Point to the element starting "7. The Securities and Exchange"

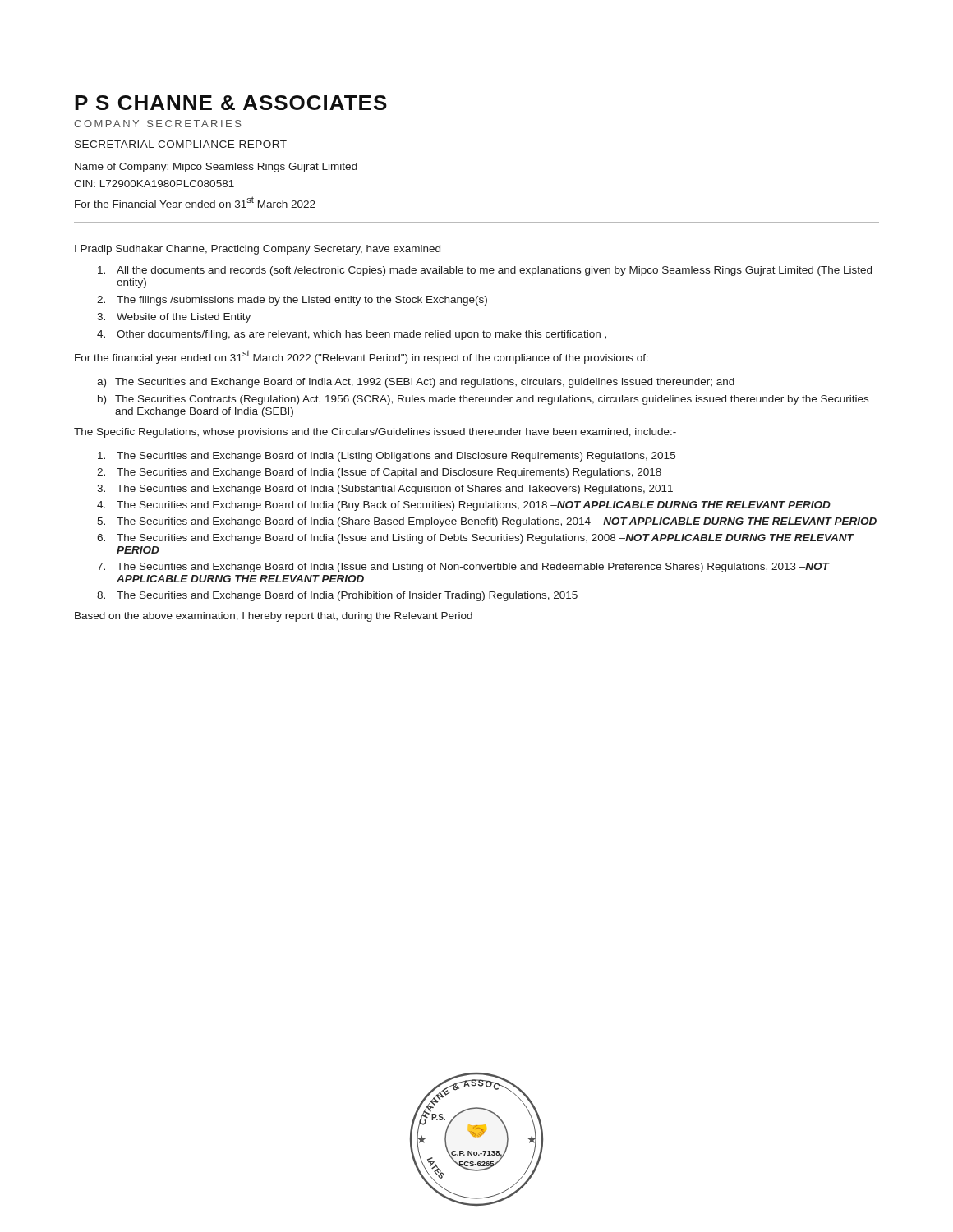[x=488, y=572]
